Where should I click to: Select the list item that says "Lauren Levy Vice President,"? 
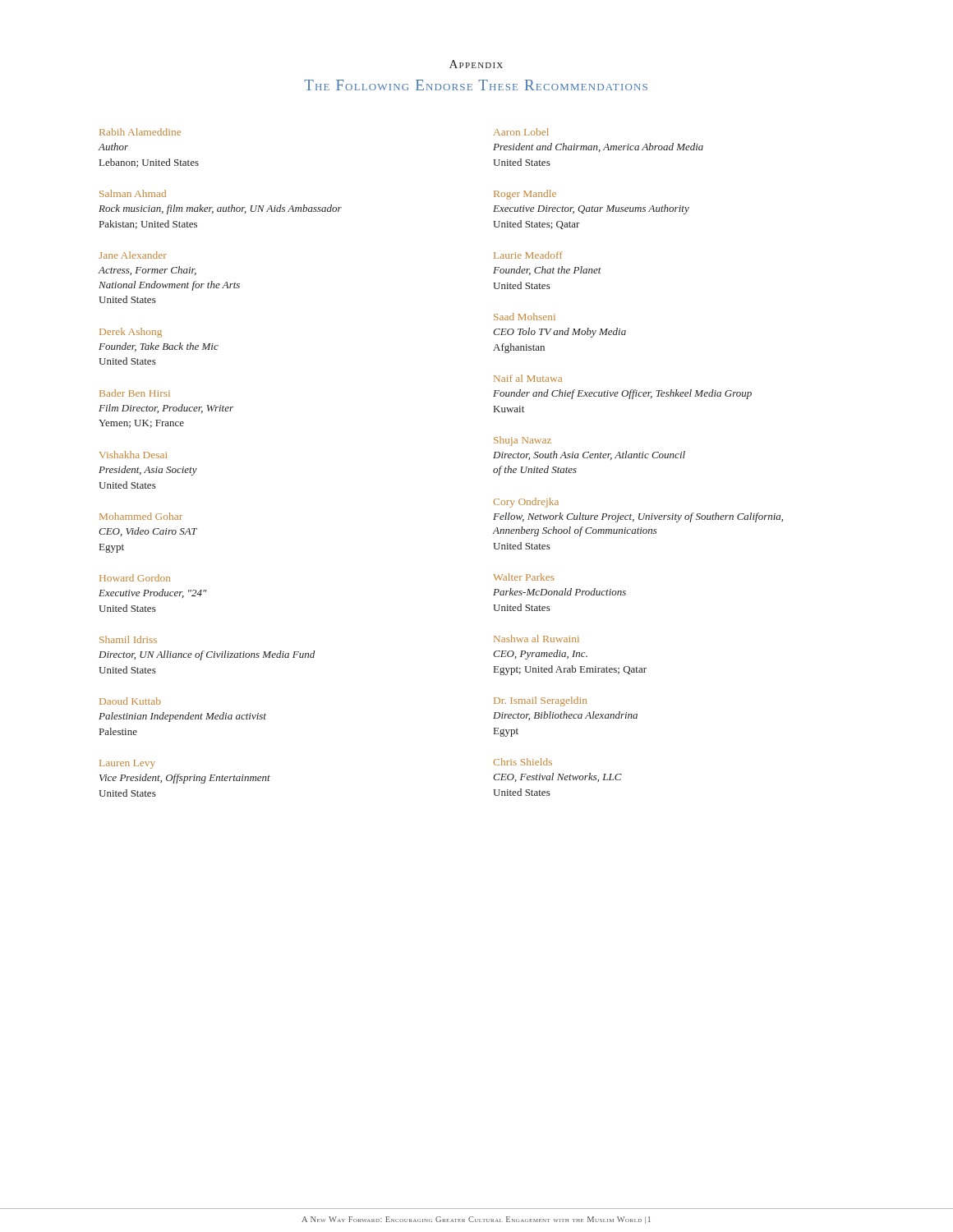pyautogui.click(x=279, y=779)
